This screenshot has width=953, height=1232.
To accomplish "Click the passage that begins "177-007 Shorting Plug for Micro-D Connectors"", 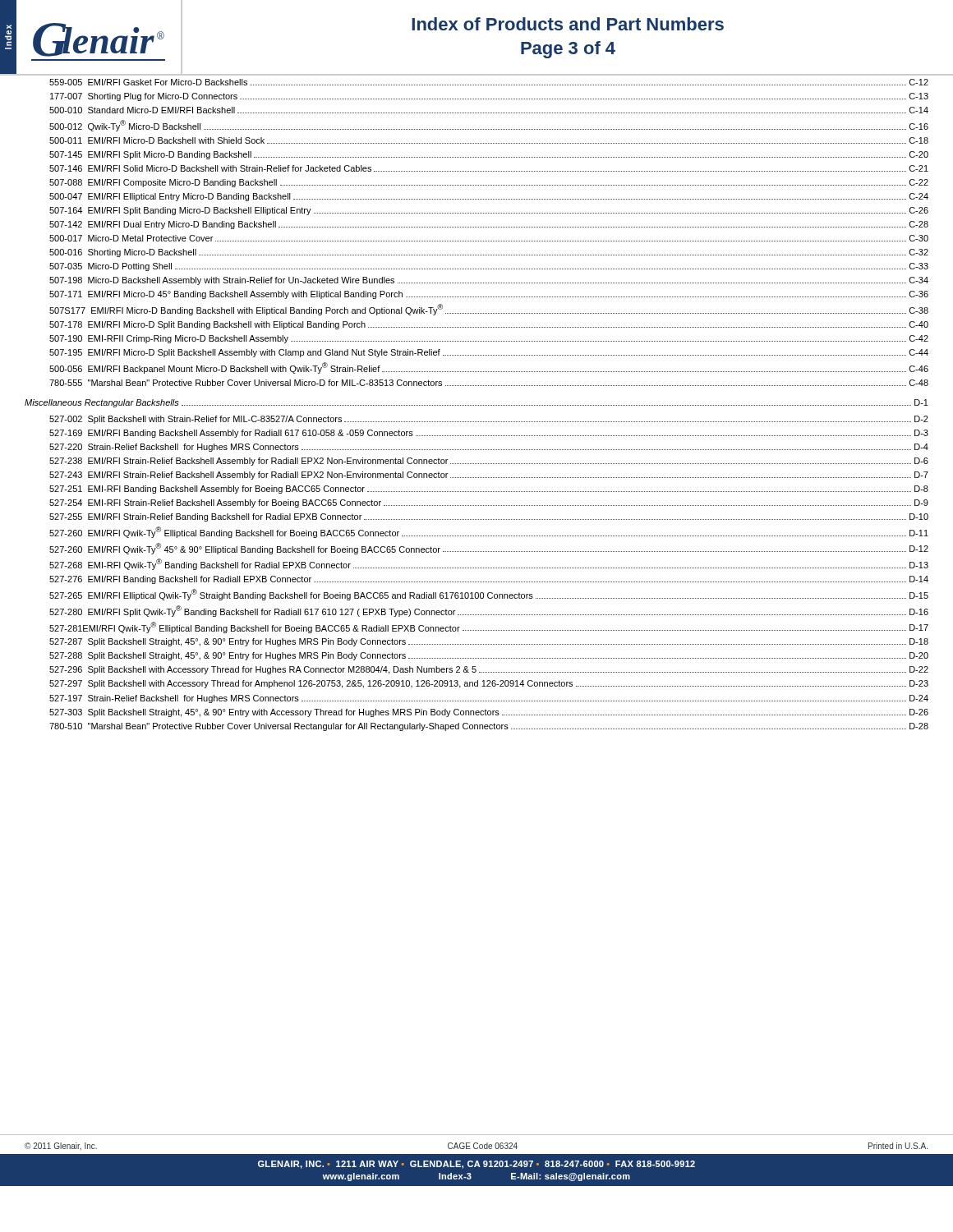I will pyautogui.click(x=489, y=97).
